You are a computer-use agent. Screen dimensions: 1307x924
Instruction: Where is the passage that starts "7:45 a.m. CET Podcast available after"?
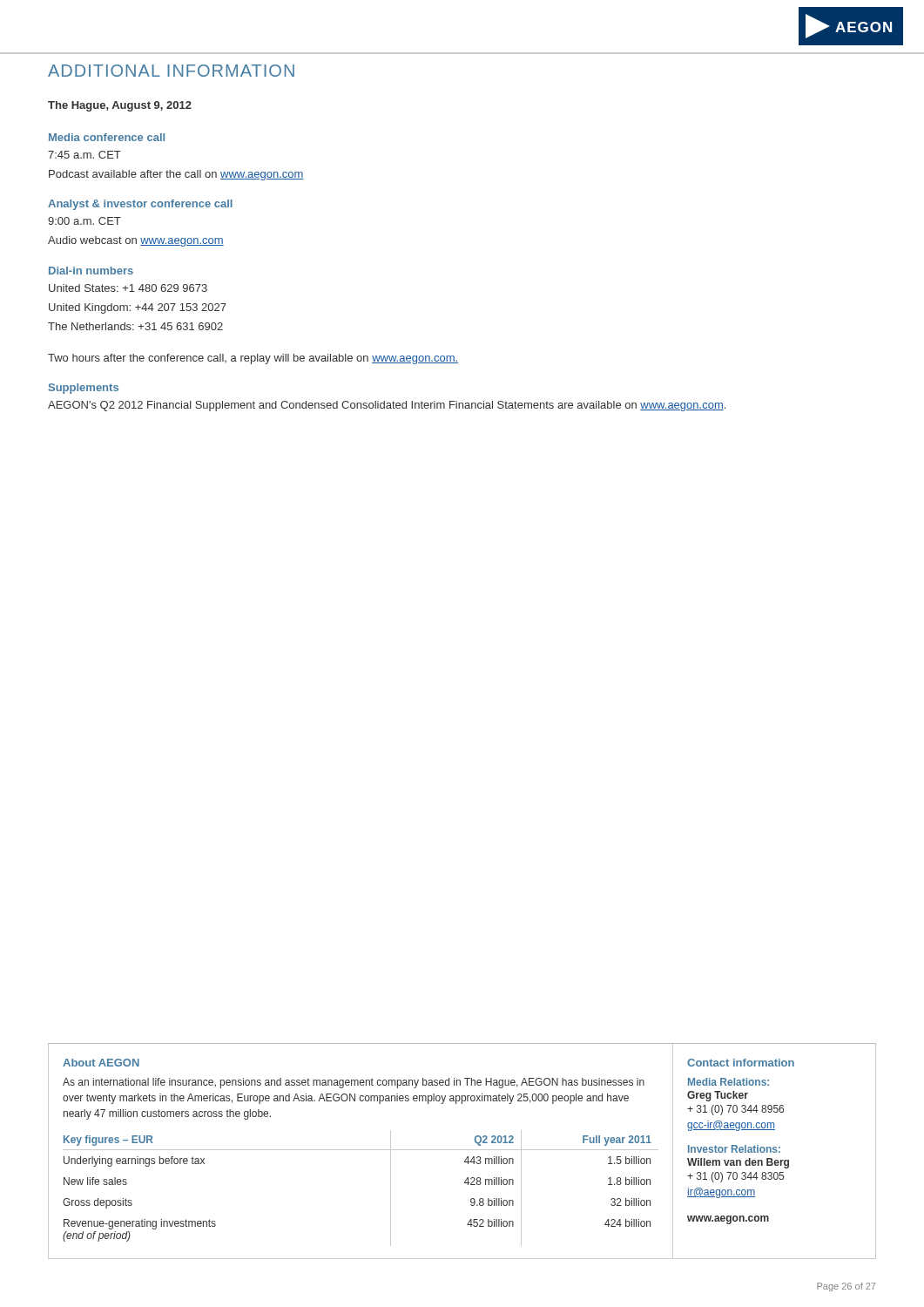coord(84,155)
